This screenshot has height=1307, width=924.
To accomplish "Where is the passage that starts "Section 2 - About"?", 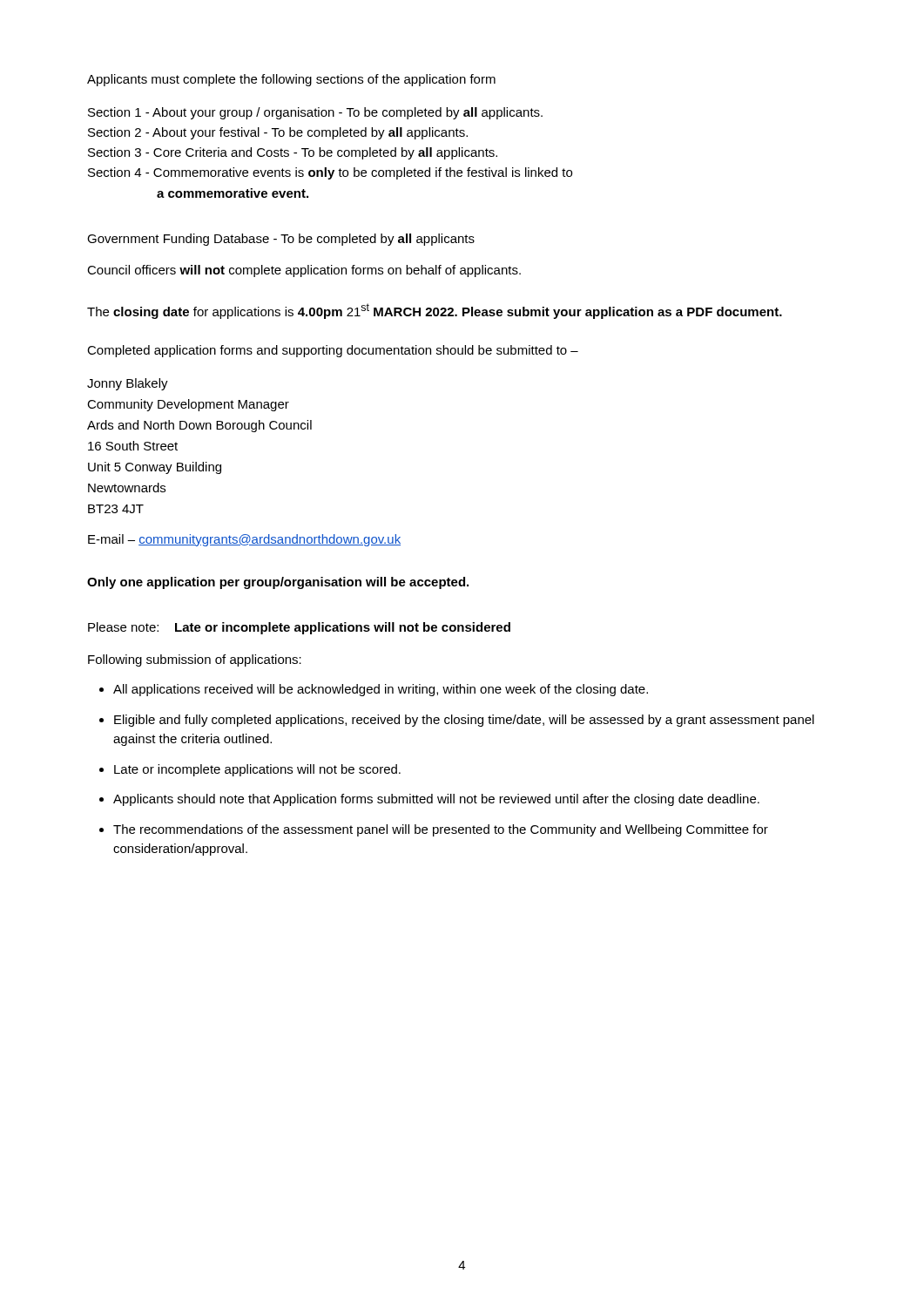I will 278,132.
